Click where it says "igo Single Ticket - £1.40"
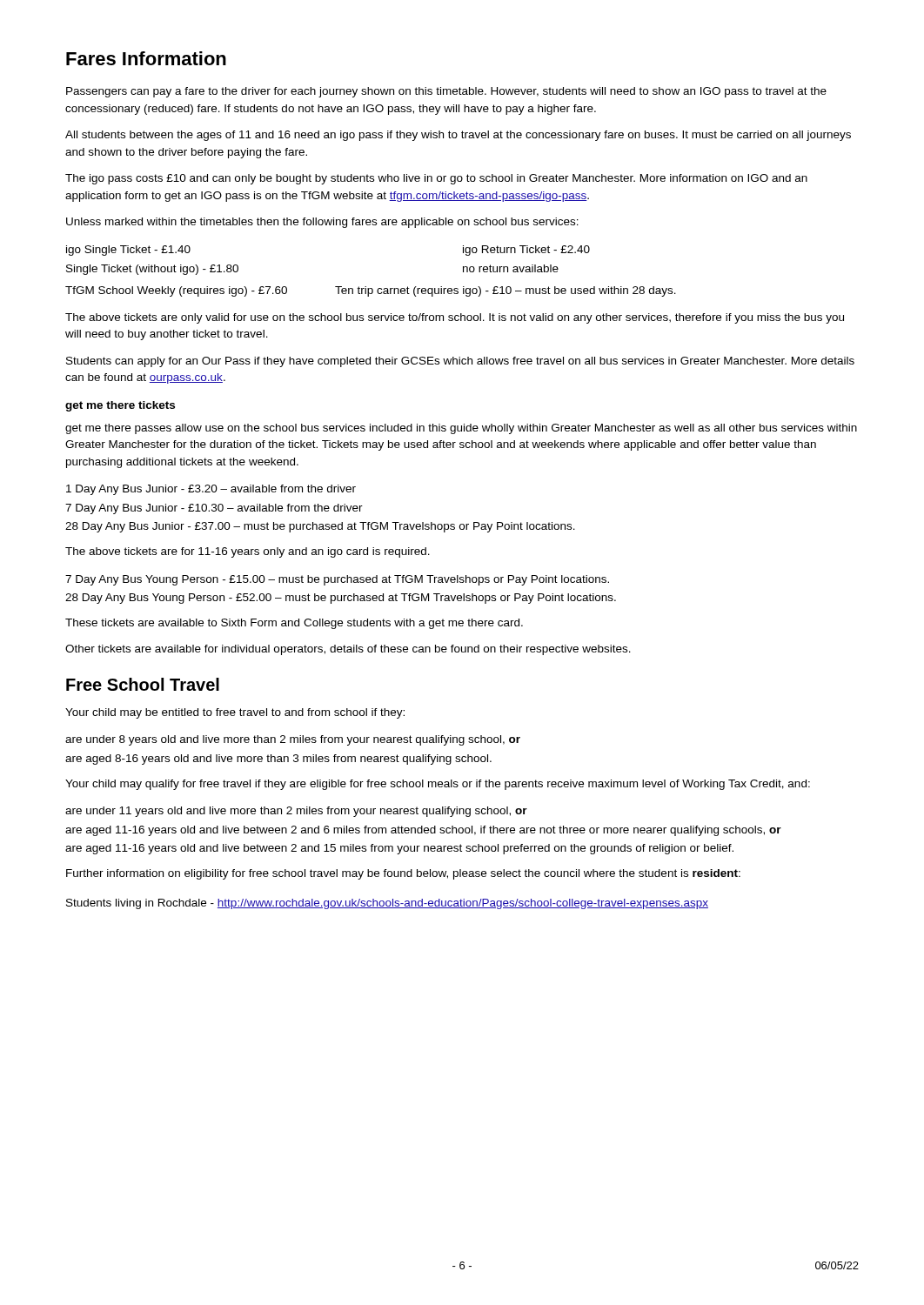The width and height of the screenshot is (924, 1305). pyautogui.click(x=128, y=249)
